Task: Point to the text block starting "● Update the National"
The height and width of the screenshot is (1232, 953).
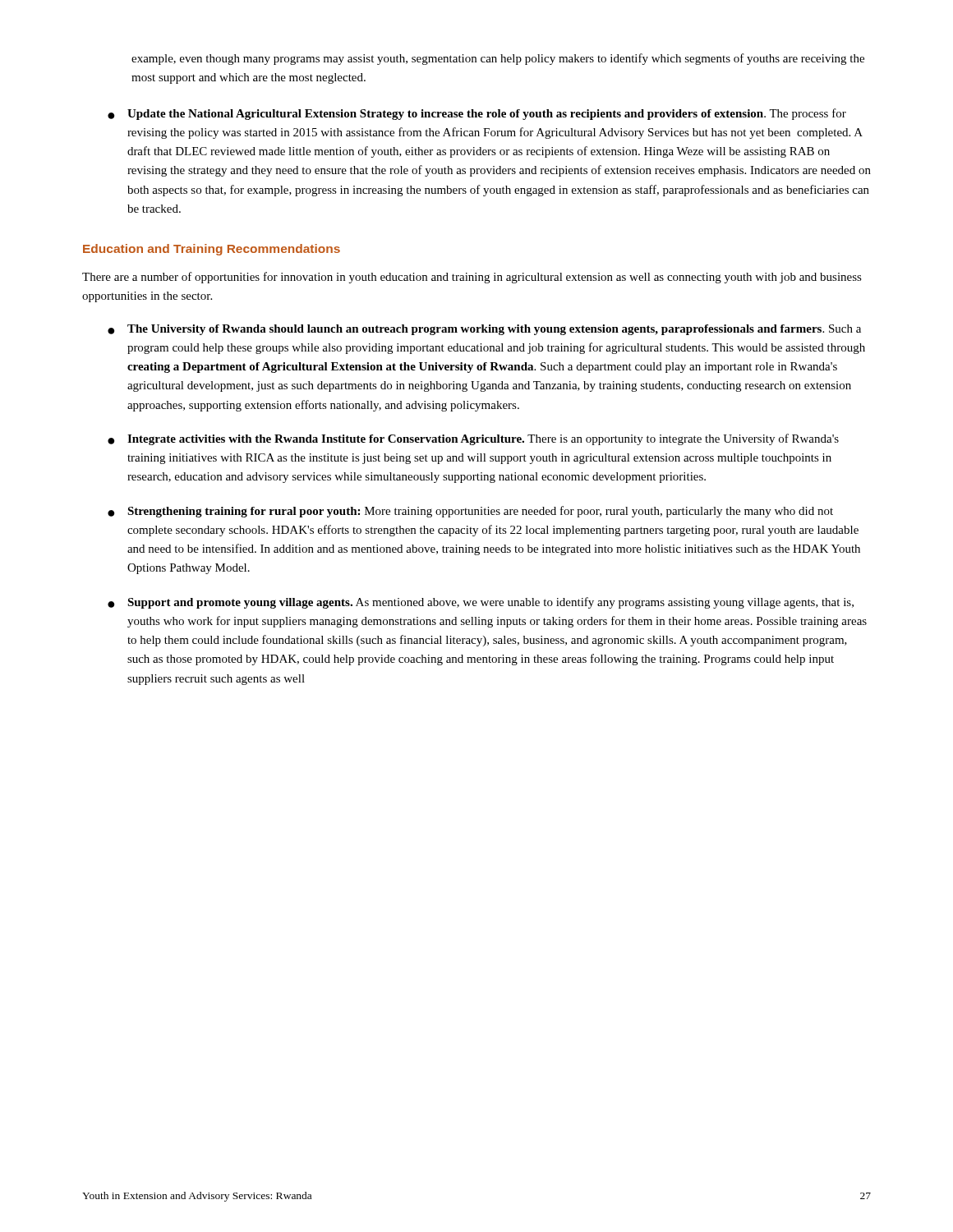Action: 489,161
